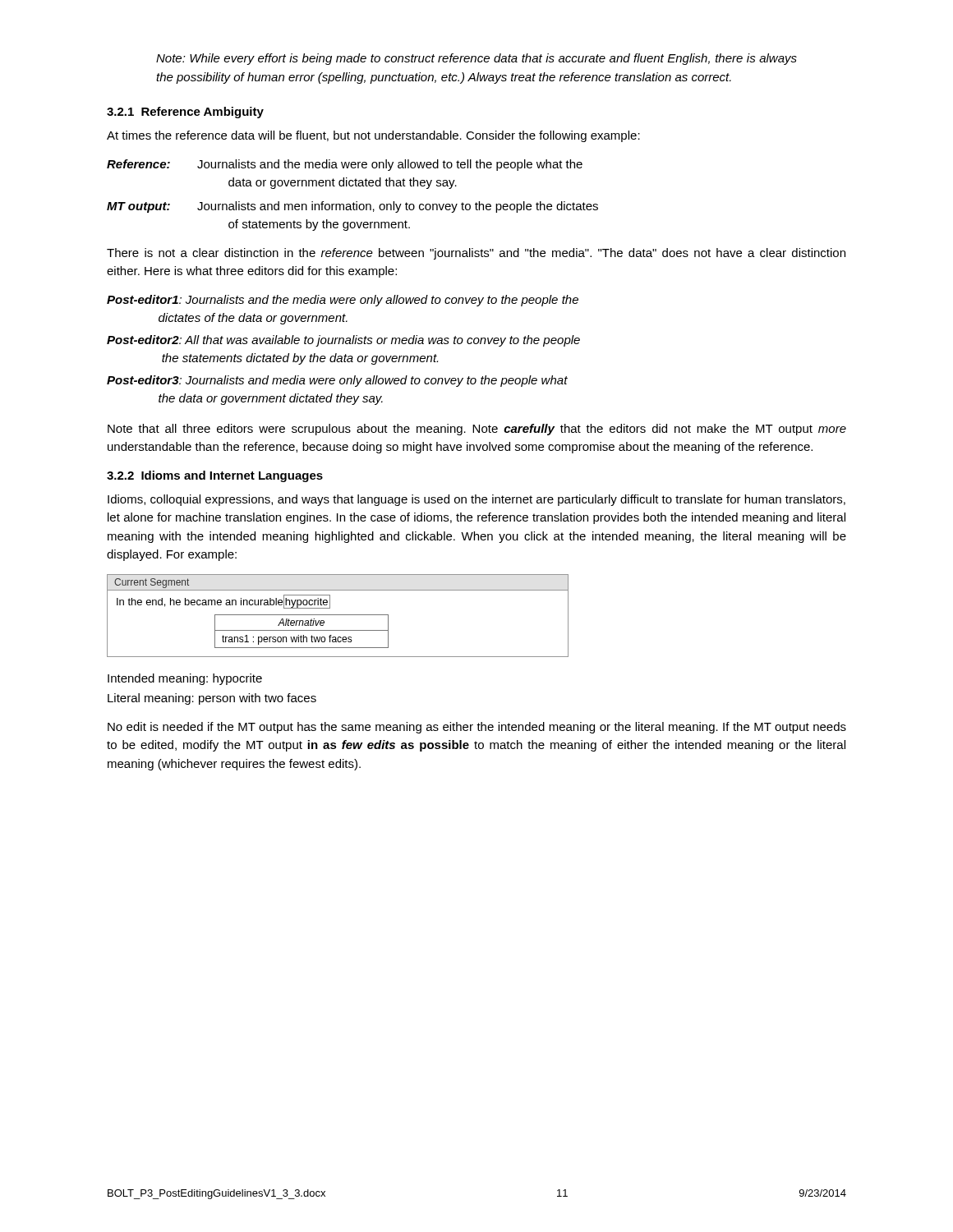Point to the block beginning "Note: While every effort is being"

coord(476,68)
